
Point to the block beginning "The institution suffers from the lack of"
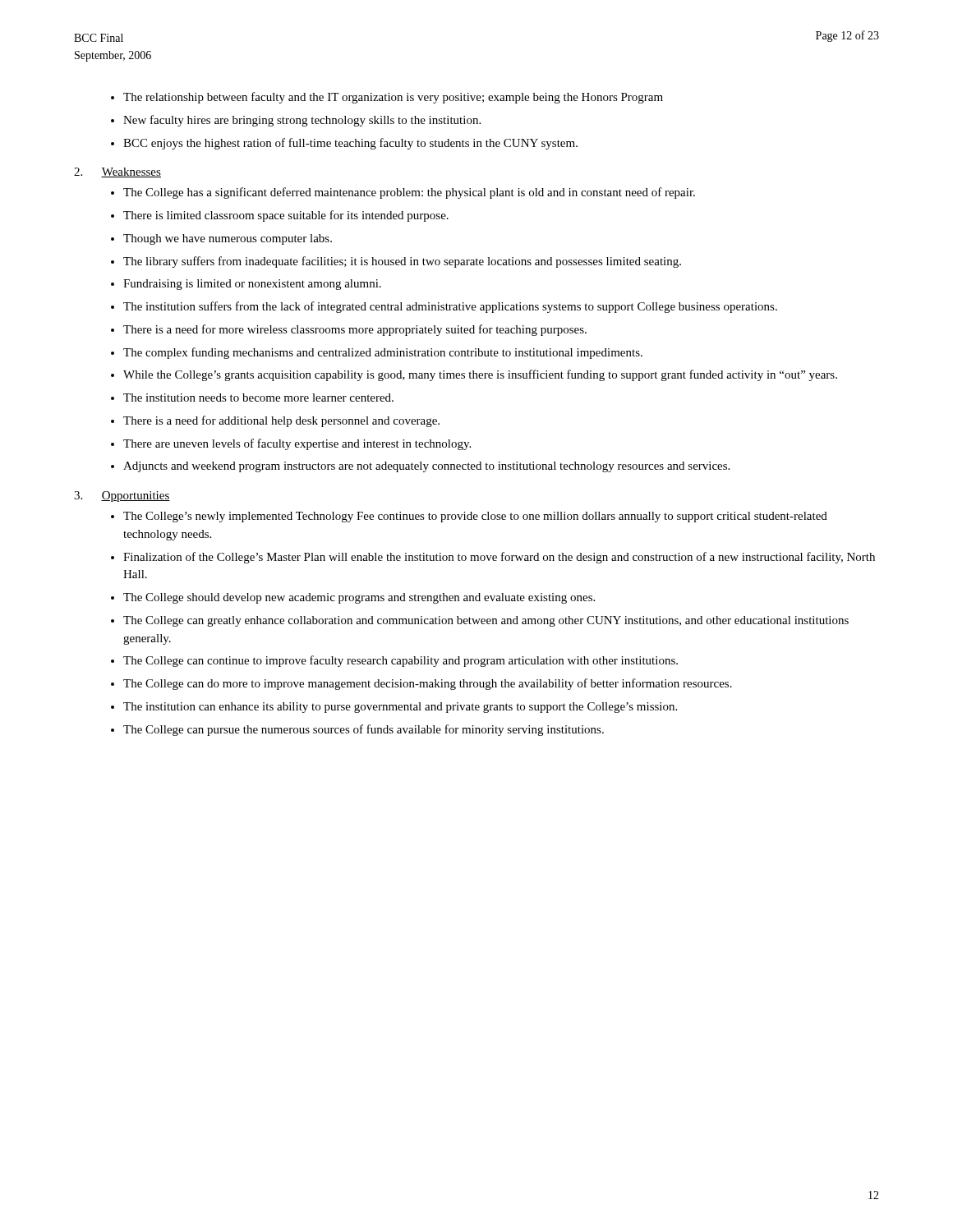(501, 307)
